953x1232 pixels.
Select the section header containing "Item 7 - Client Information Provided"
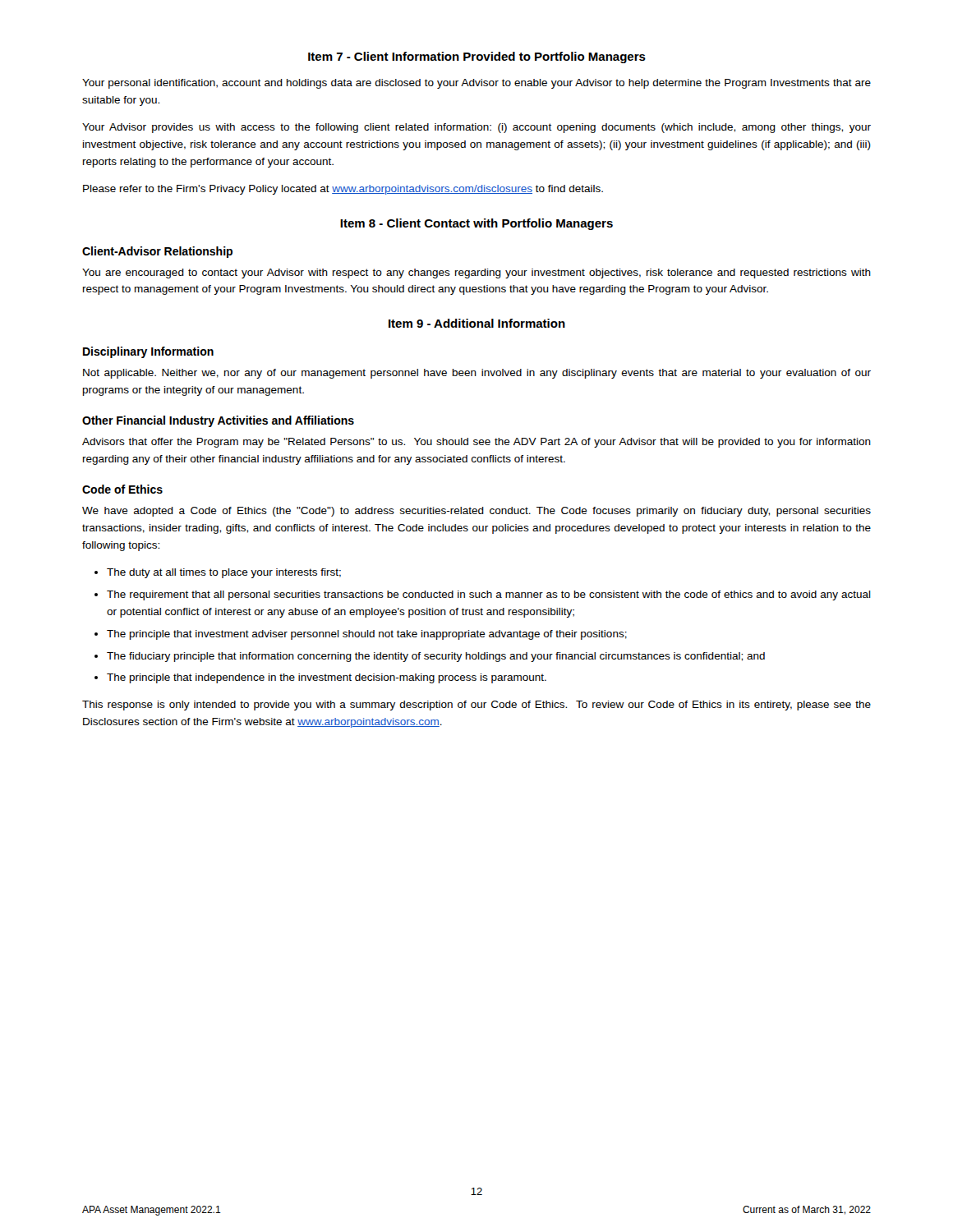click(x=476, y=56)
